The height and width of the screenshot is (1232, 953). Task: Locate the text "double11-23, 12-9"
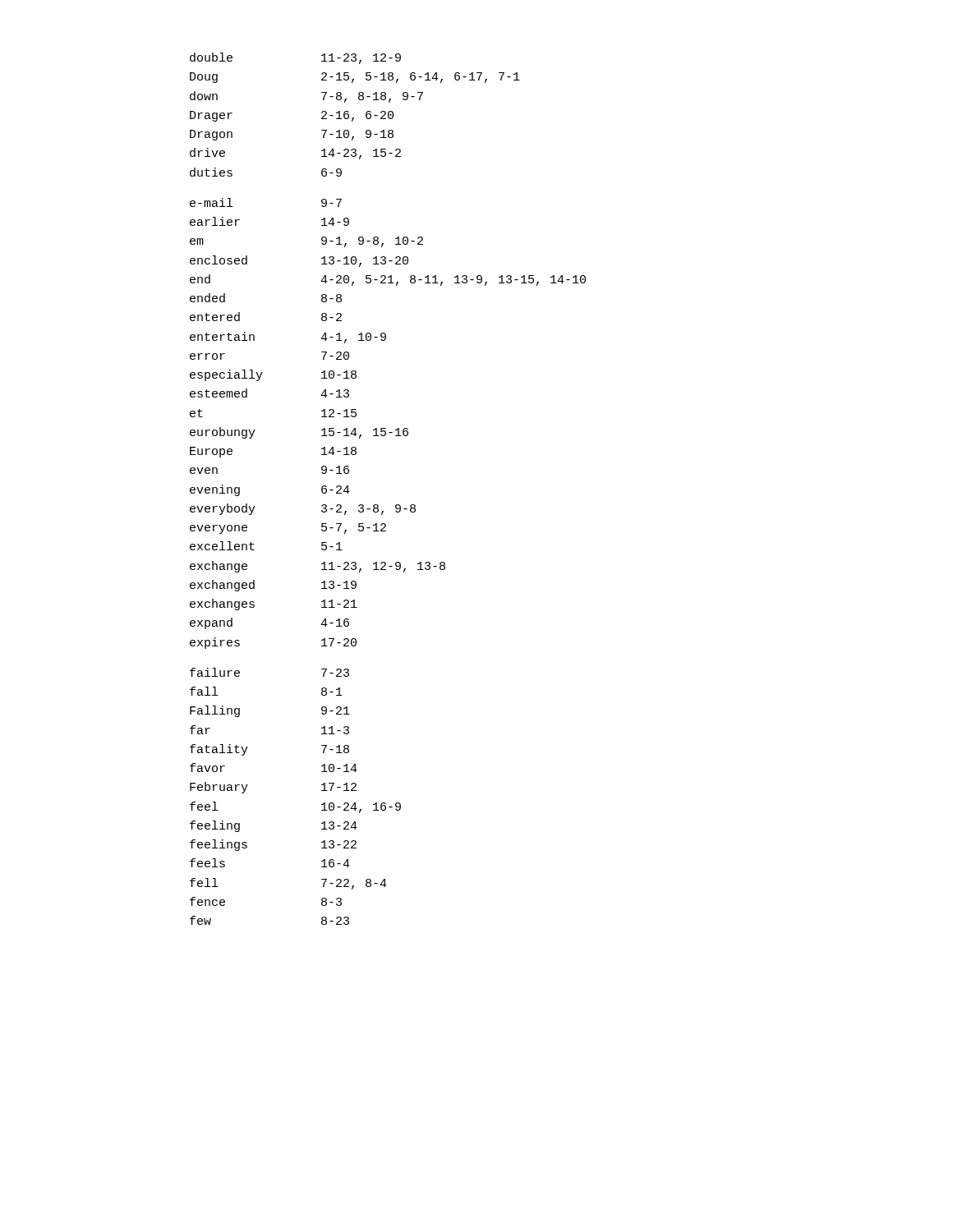click(206, 58)
